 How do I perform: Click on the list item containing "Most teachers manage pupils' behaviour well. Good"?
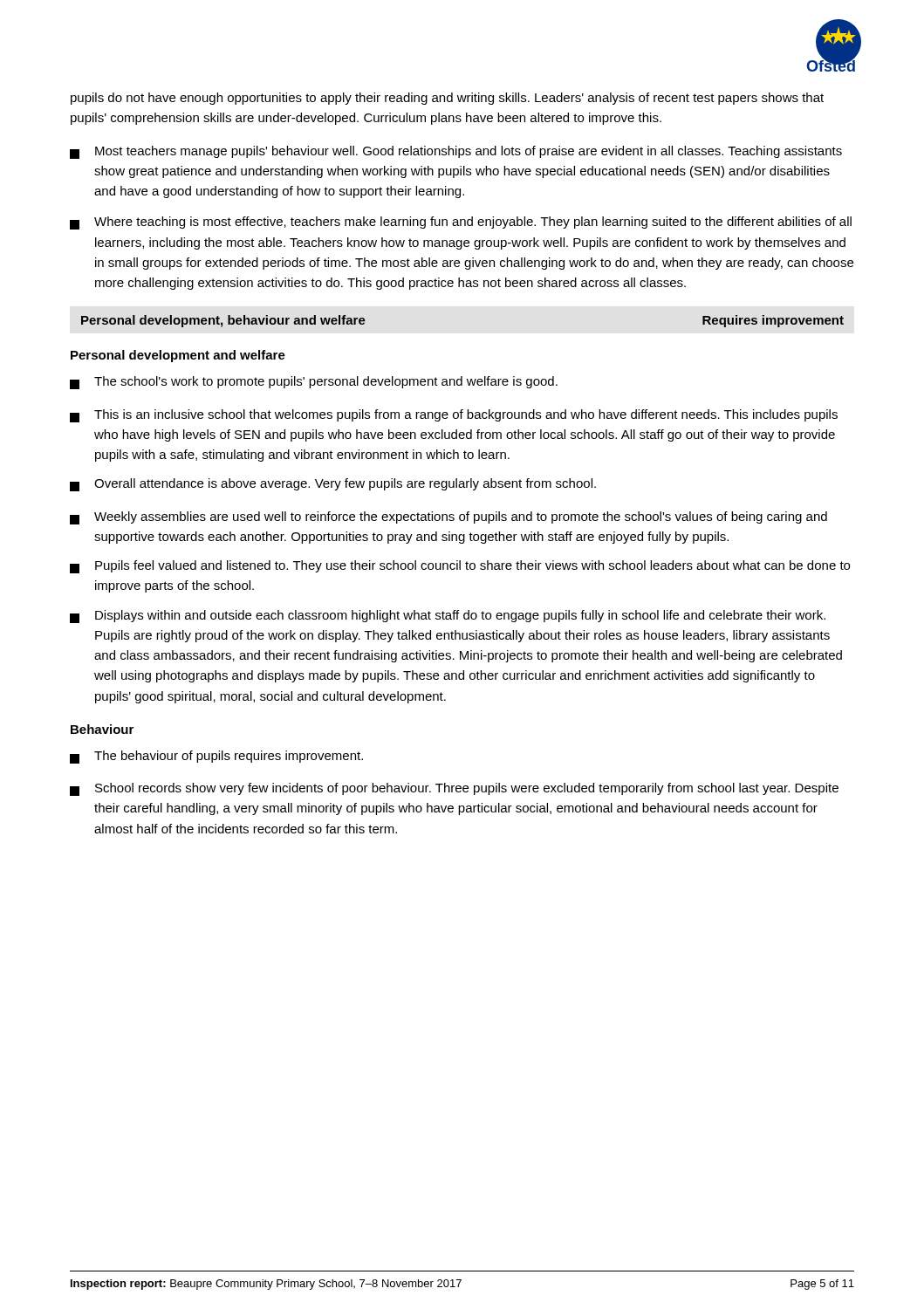point(462,170)
